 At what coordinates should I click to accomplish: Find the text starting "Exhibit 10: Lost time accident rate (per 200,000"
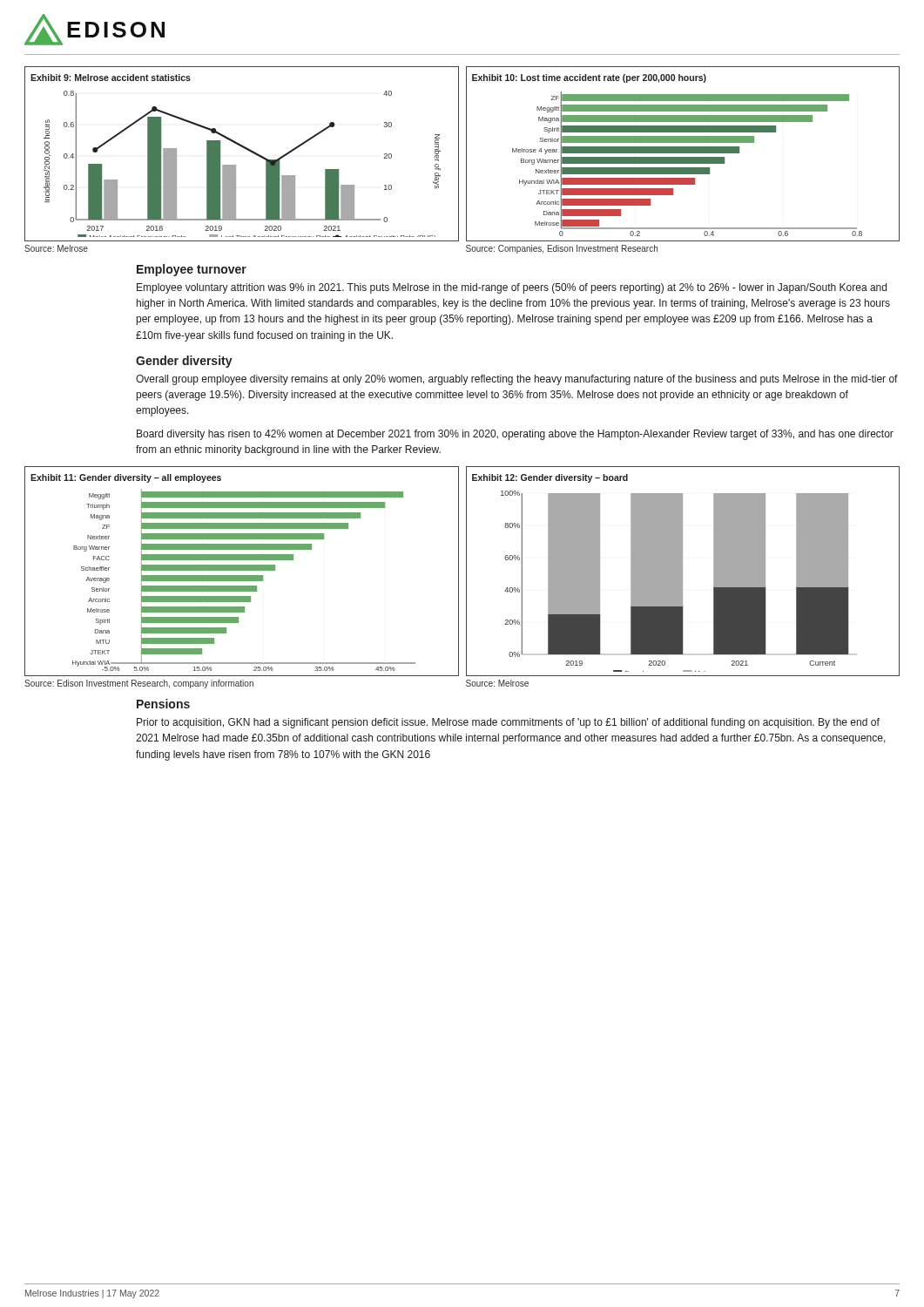coord(589,78)
